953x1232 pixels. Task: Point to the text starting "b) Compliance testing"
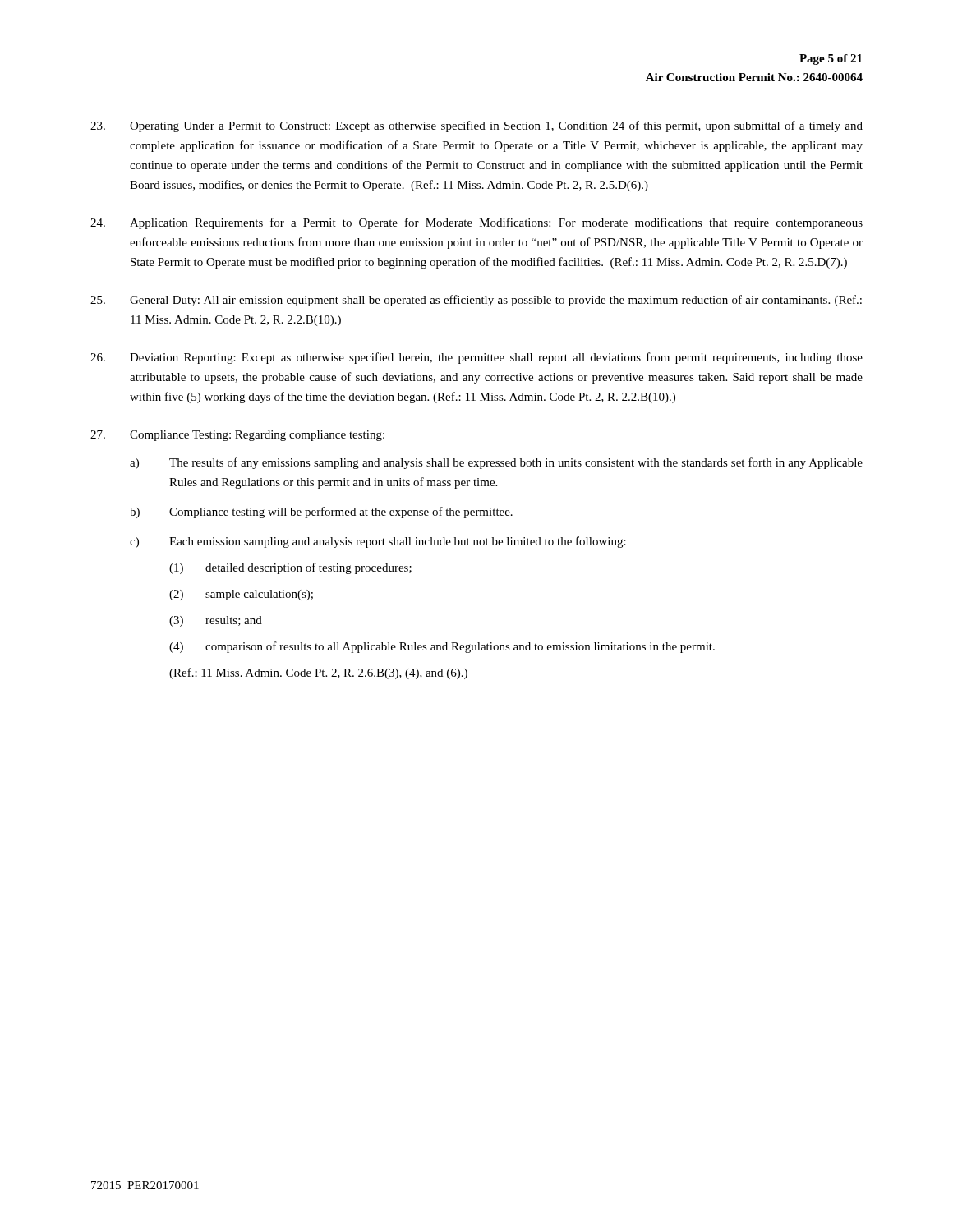[x=496, y=512]
